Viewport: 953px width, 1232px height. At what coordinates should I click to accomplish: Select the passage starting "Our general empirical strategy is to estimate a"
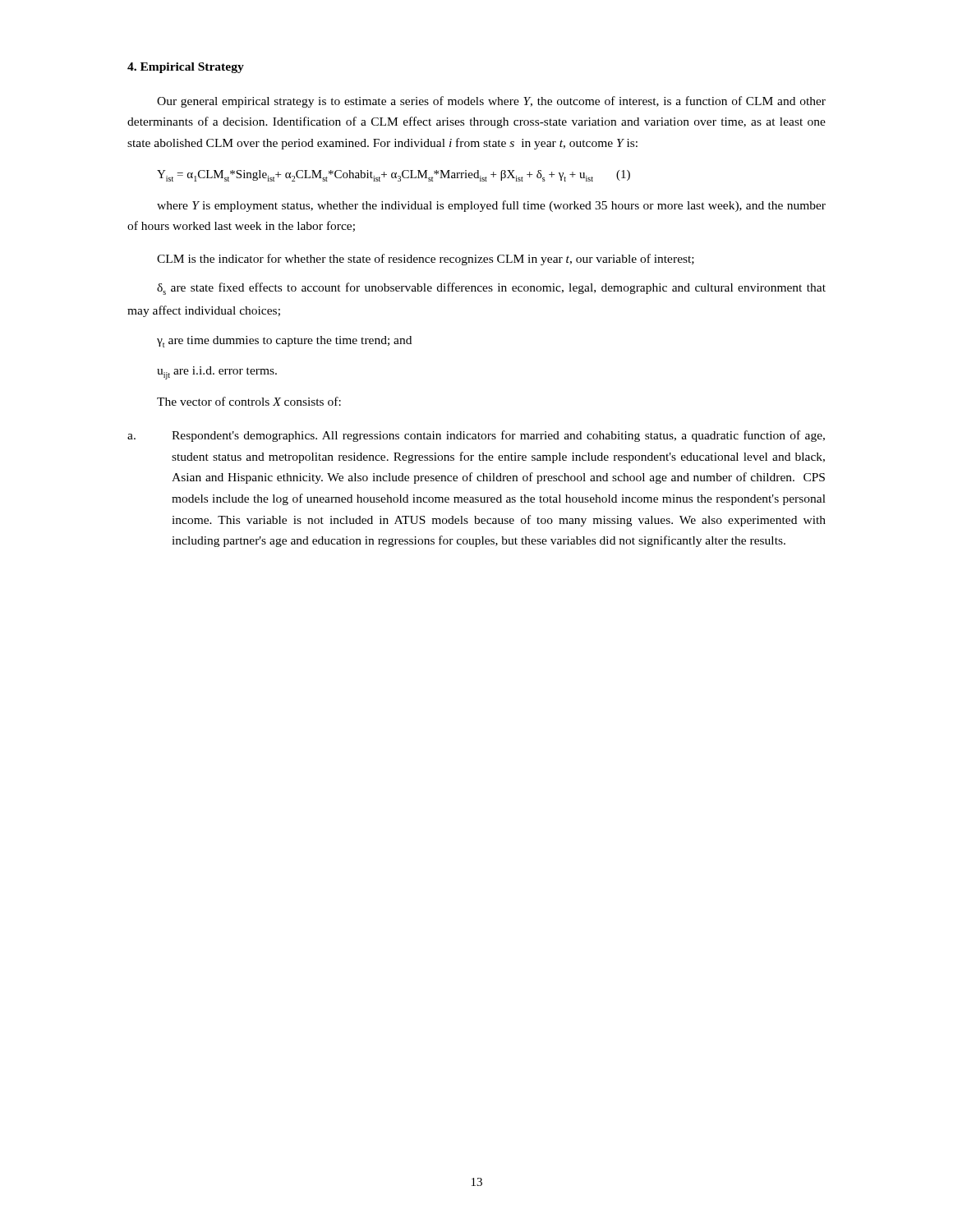[x=476, y=121]
